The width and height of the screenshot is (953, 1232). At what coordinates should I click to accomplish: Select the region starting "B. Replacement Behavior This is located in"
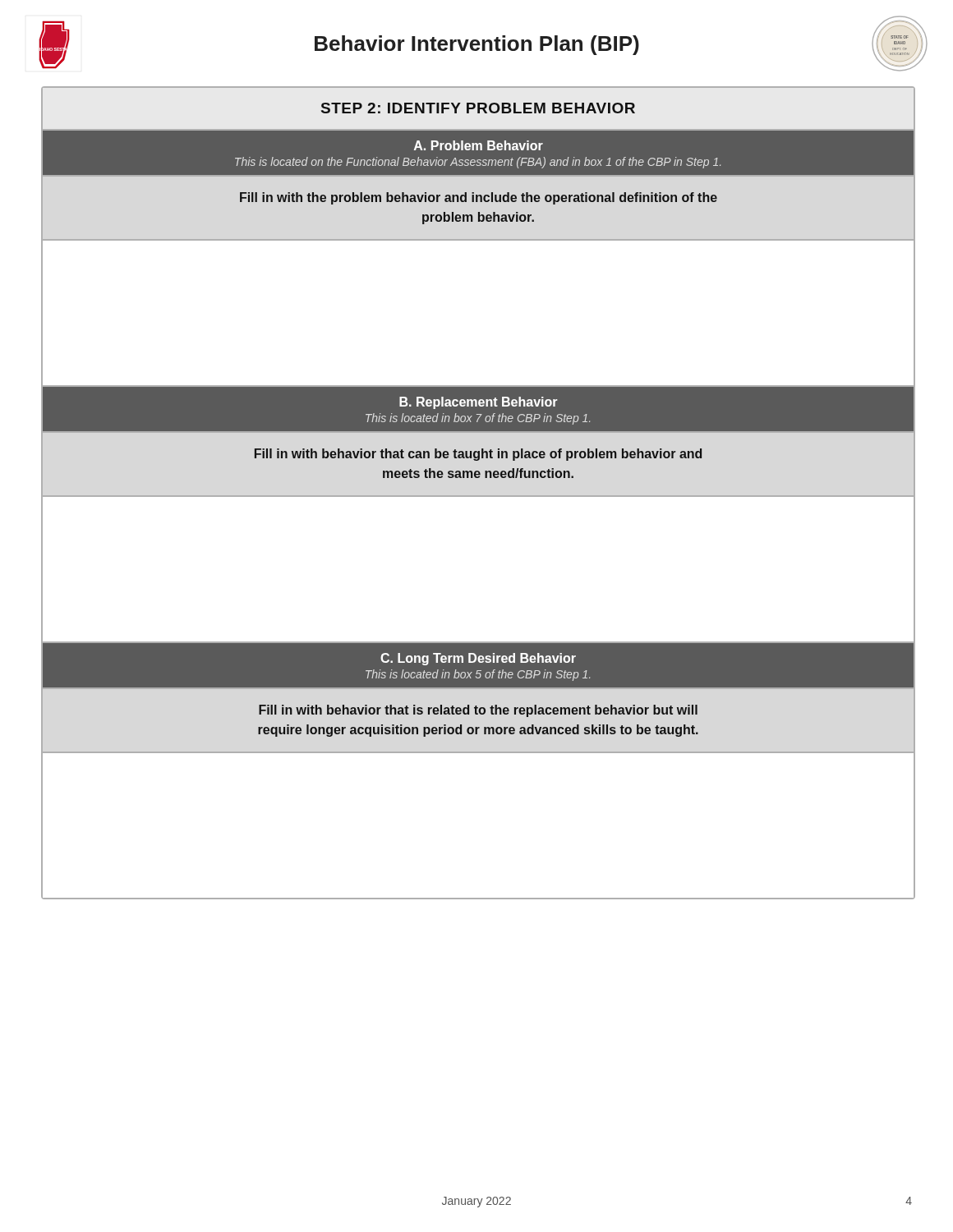pyautogui.click(x=478, y=410)
